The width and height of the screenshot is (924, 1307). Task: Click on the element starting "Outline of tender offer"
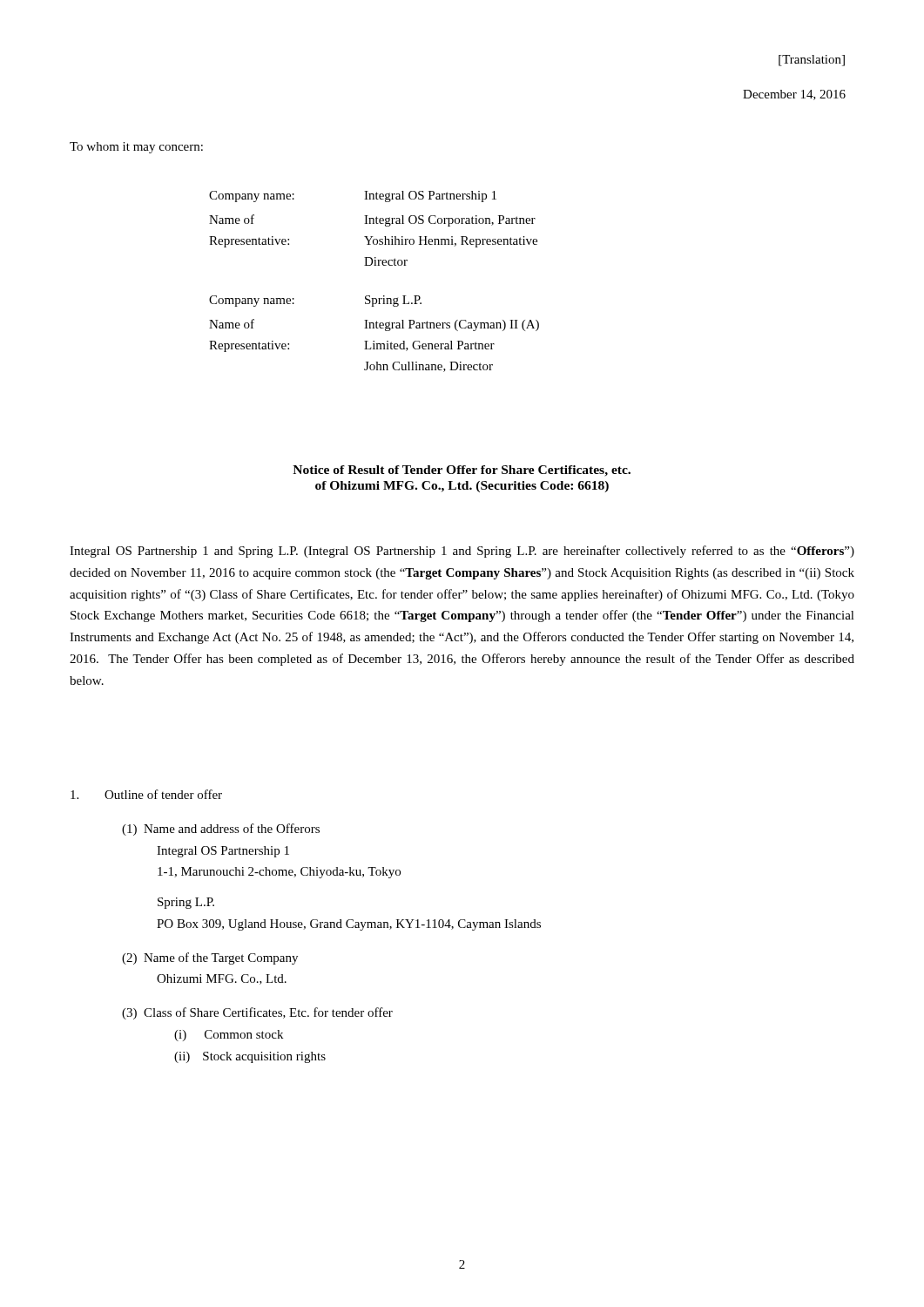pos(146,794)
